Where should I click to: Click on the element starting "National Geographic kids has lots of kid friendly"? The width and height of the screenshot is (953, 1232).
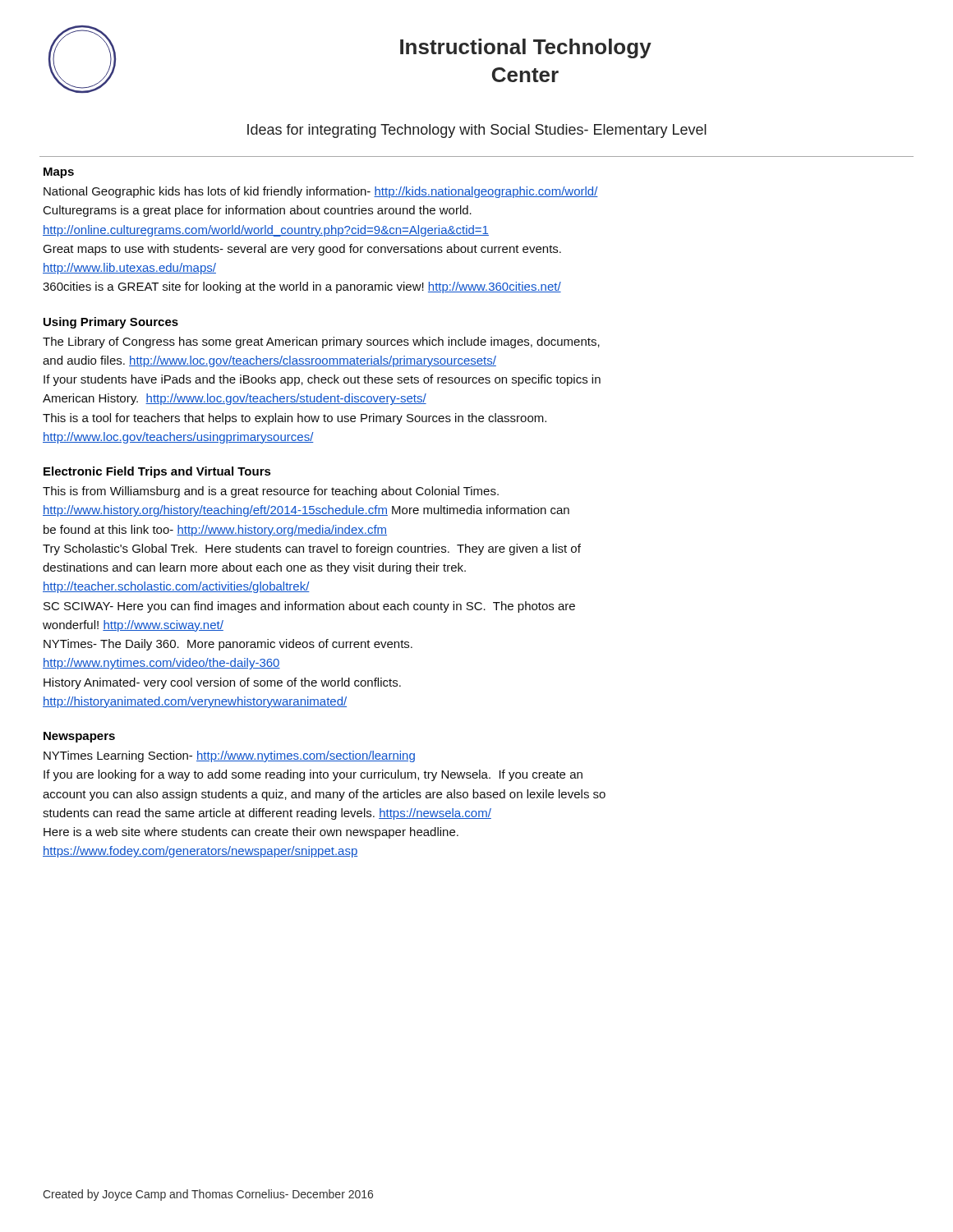[x=320, y=239]
